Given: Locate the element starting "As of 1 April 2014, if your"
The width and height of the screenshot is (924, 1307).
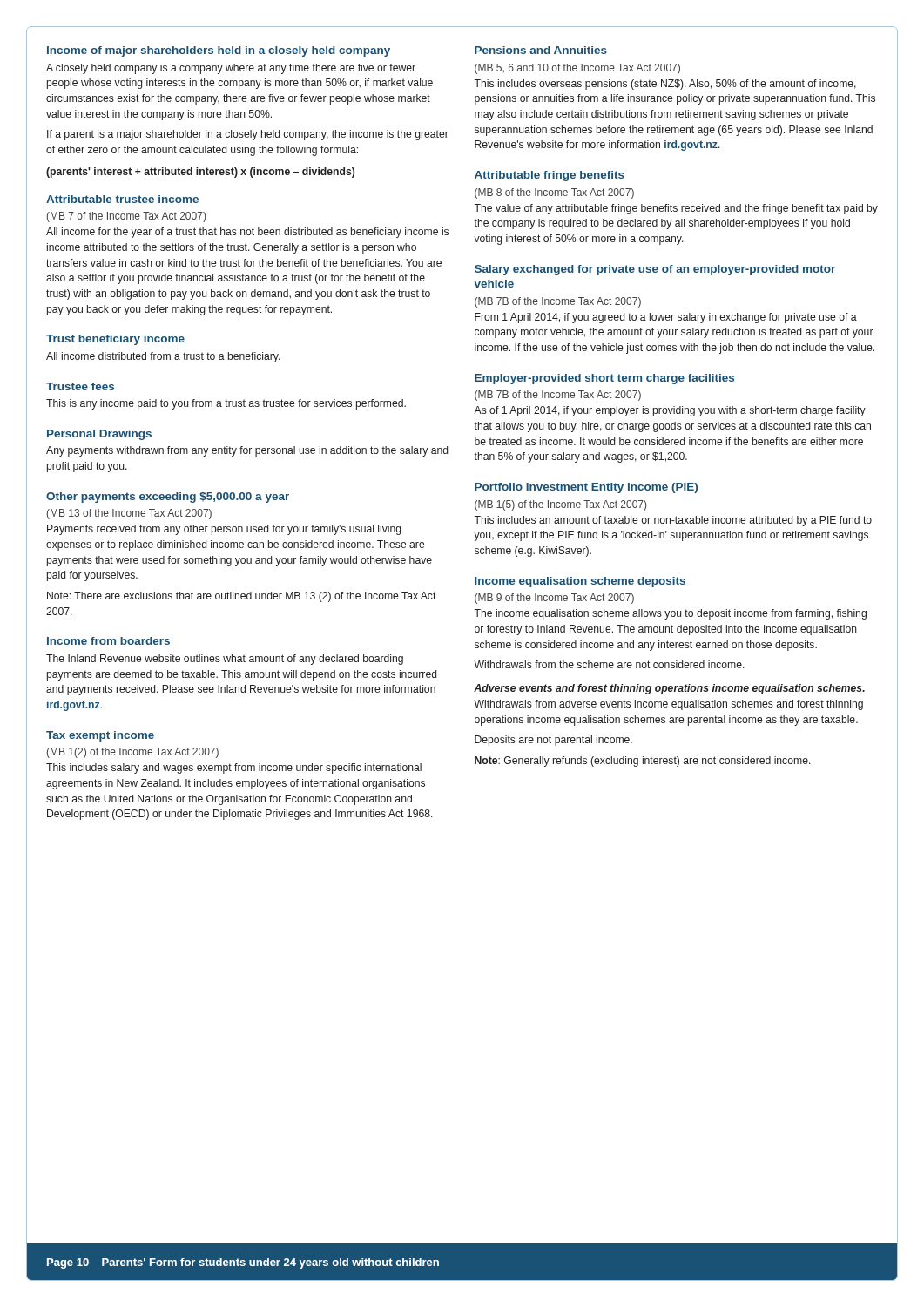Looking at the screenshot, I should click(x=673, y=434).
